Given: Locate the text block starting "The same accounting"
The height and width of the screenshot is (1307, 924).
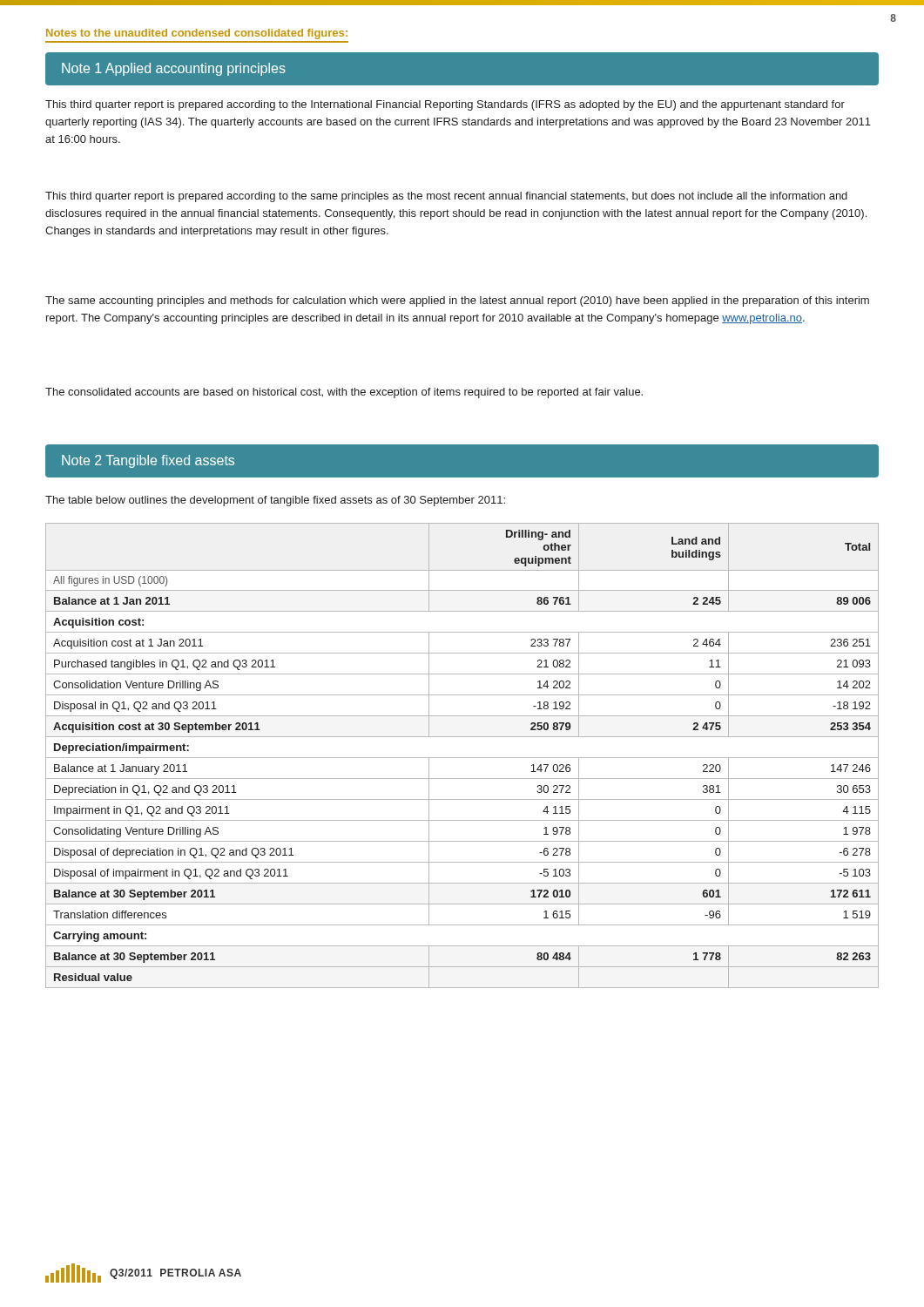Looking at the screenshot, I should pyautogui.click(x=458, y=309).
